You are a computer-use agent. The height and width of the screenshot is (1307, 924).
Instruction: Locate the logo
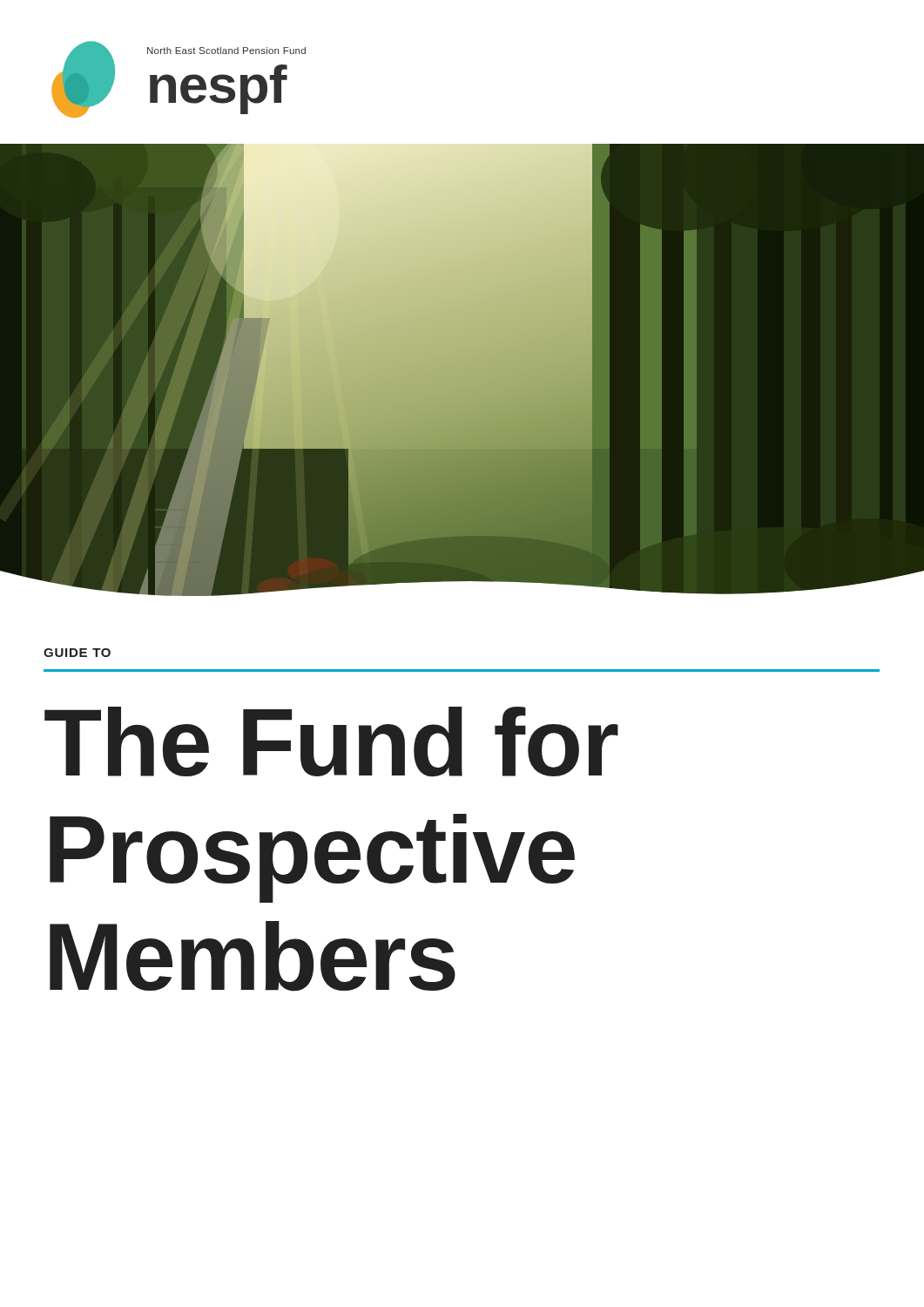(x=175, y=78)
